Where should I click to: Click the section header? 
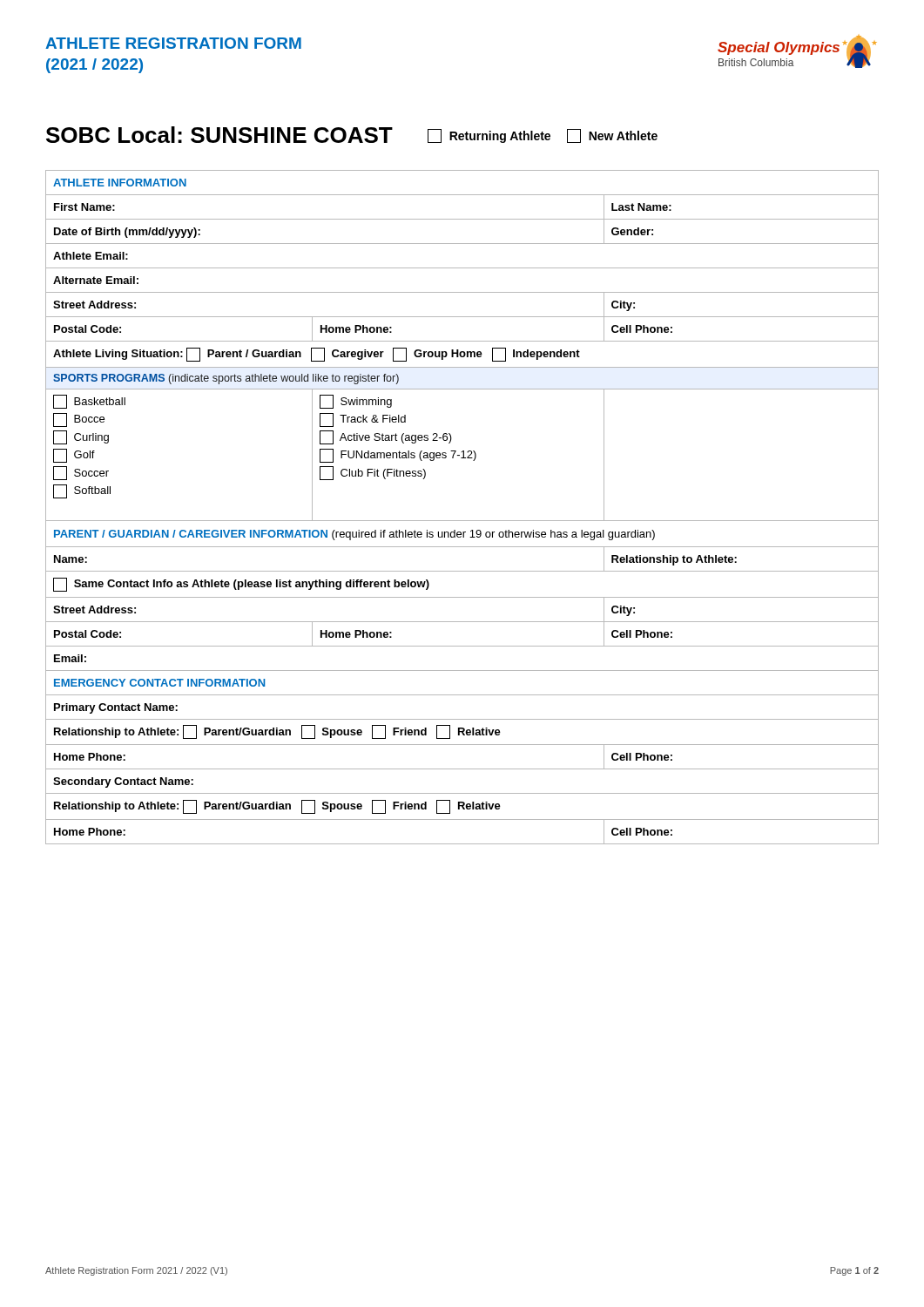click(219, 135)
